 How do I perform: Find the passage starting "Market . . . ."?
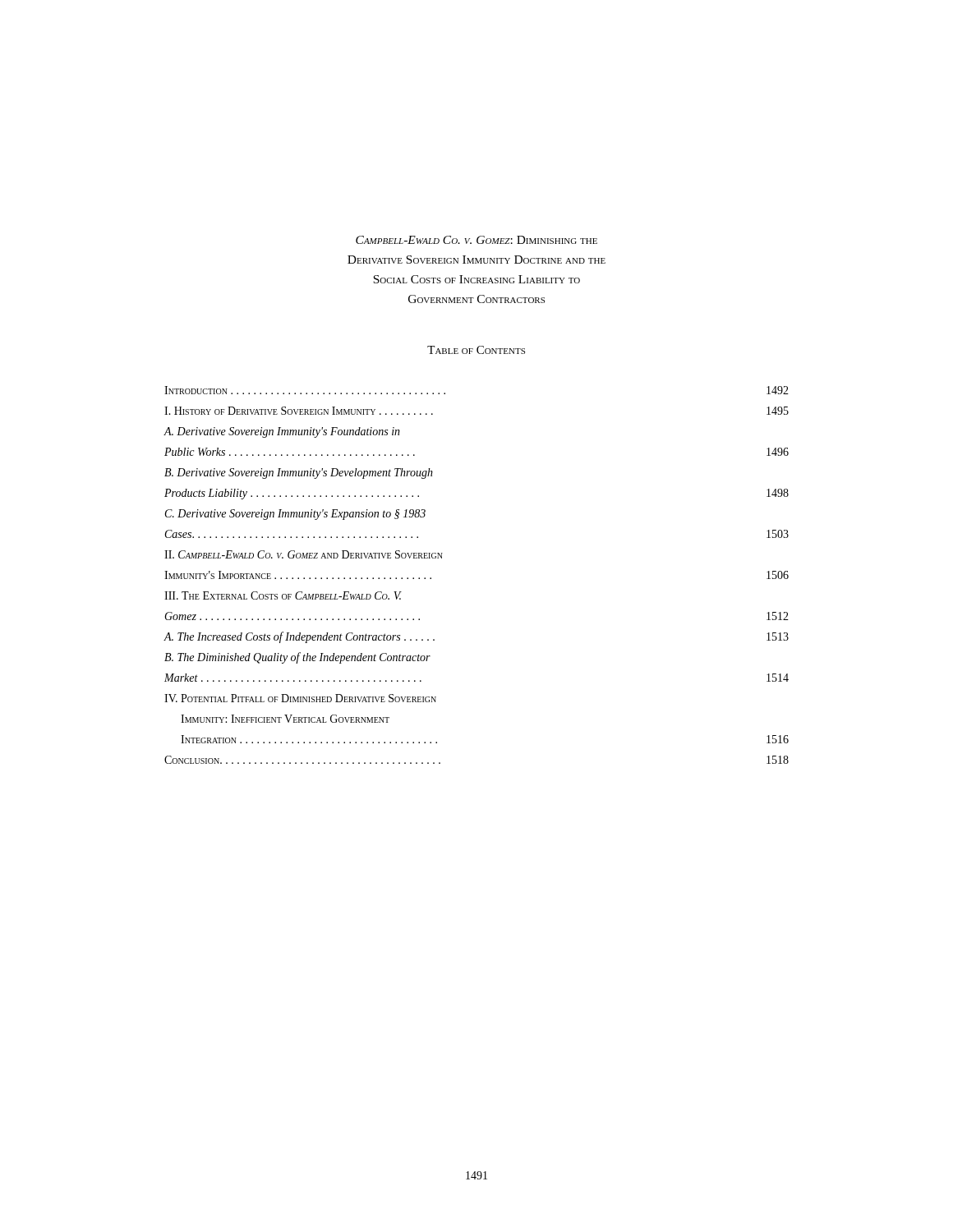187,678
